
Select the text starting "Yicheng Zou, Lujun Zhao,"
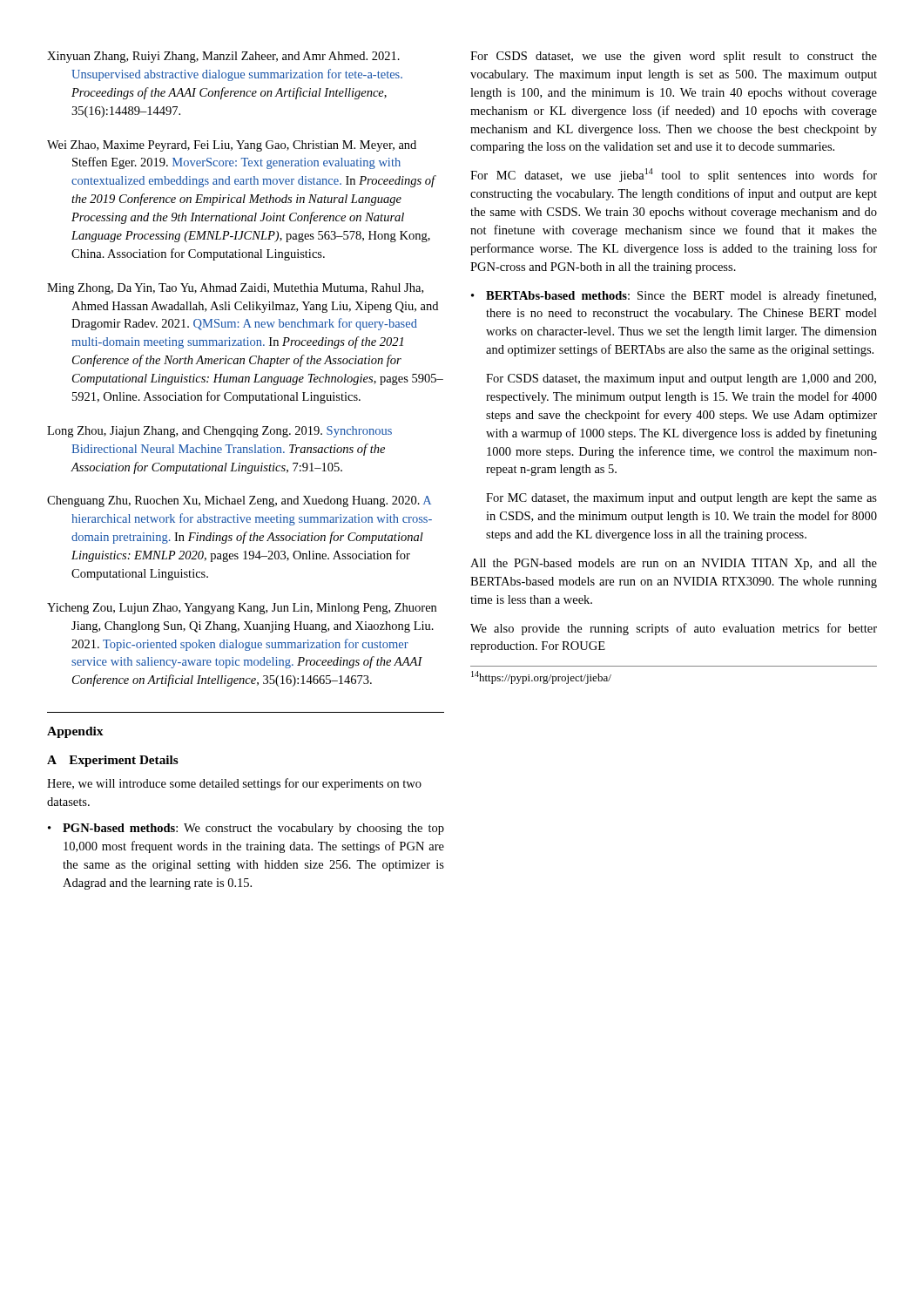coord(246,644)
